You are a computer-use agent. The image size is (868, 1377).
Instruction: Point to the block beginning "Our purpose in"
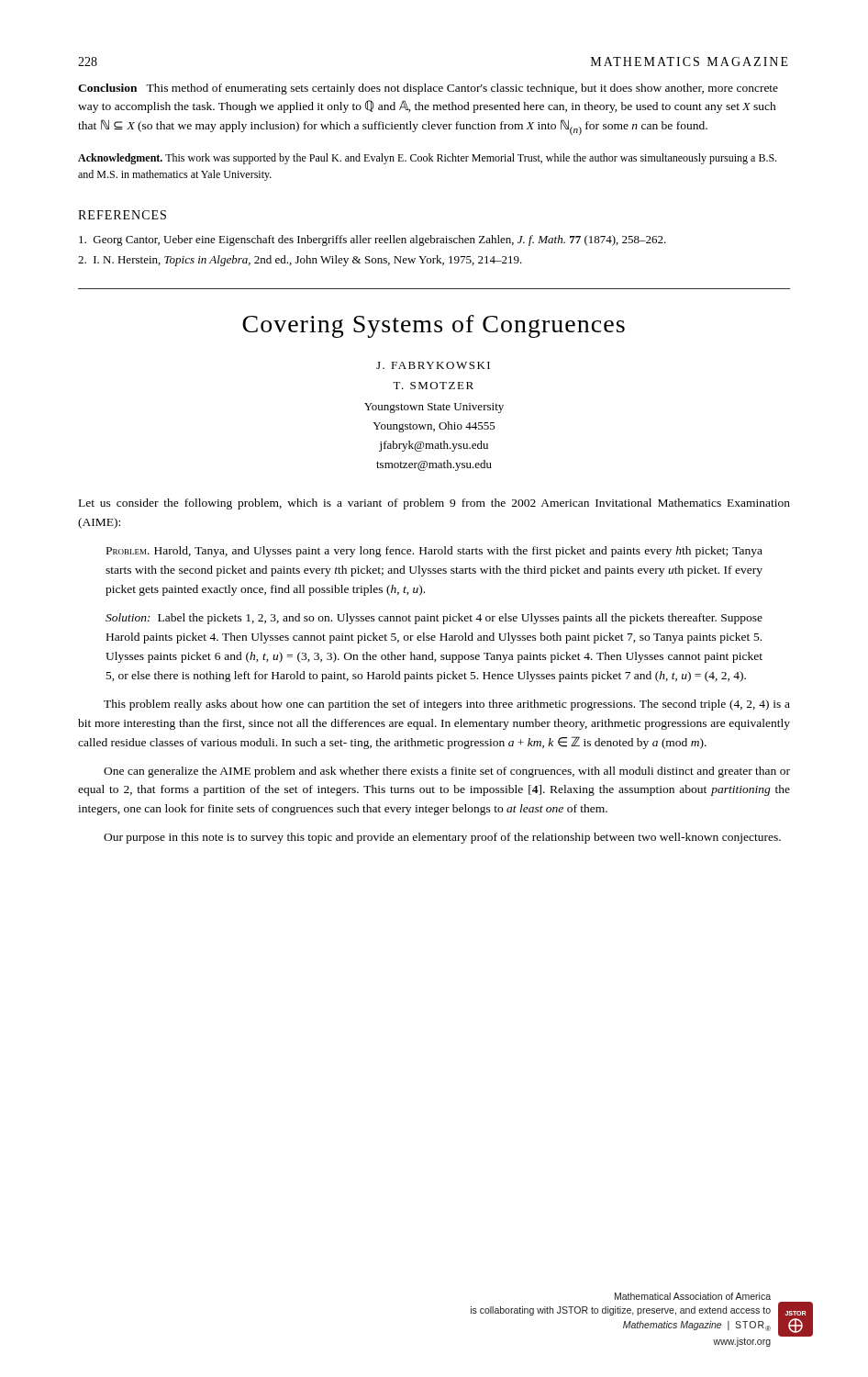point(443,837)
